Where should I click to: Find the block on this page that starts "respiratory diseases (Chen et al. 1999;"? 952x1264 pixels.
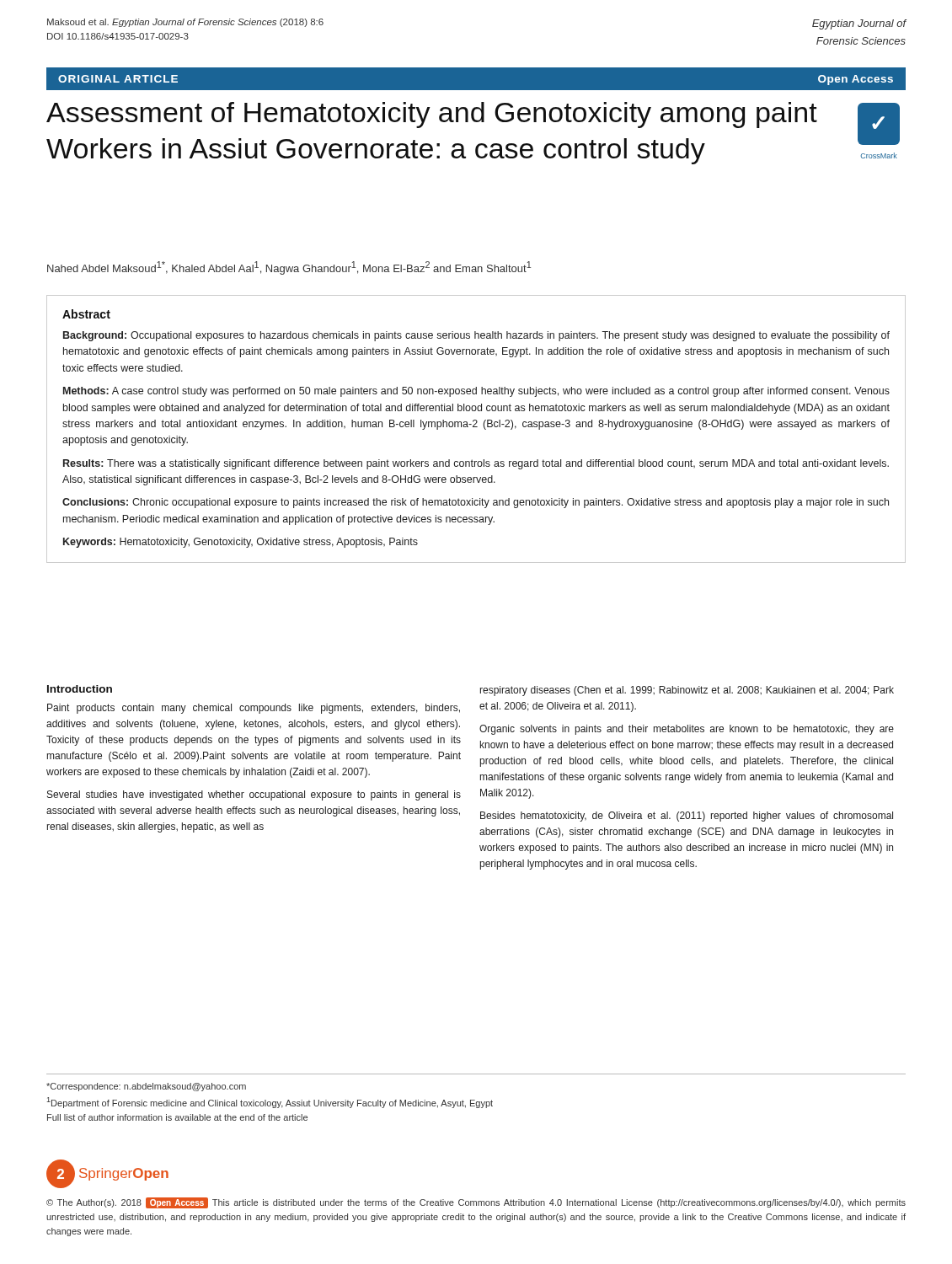pos(687,698)
